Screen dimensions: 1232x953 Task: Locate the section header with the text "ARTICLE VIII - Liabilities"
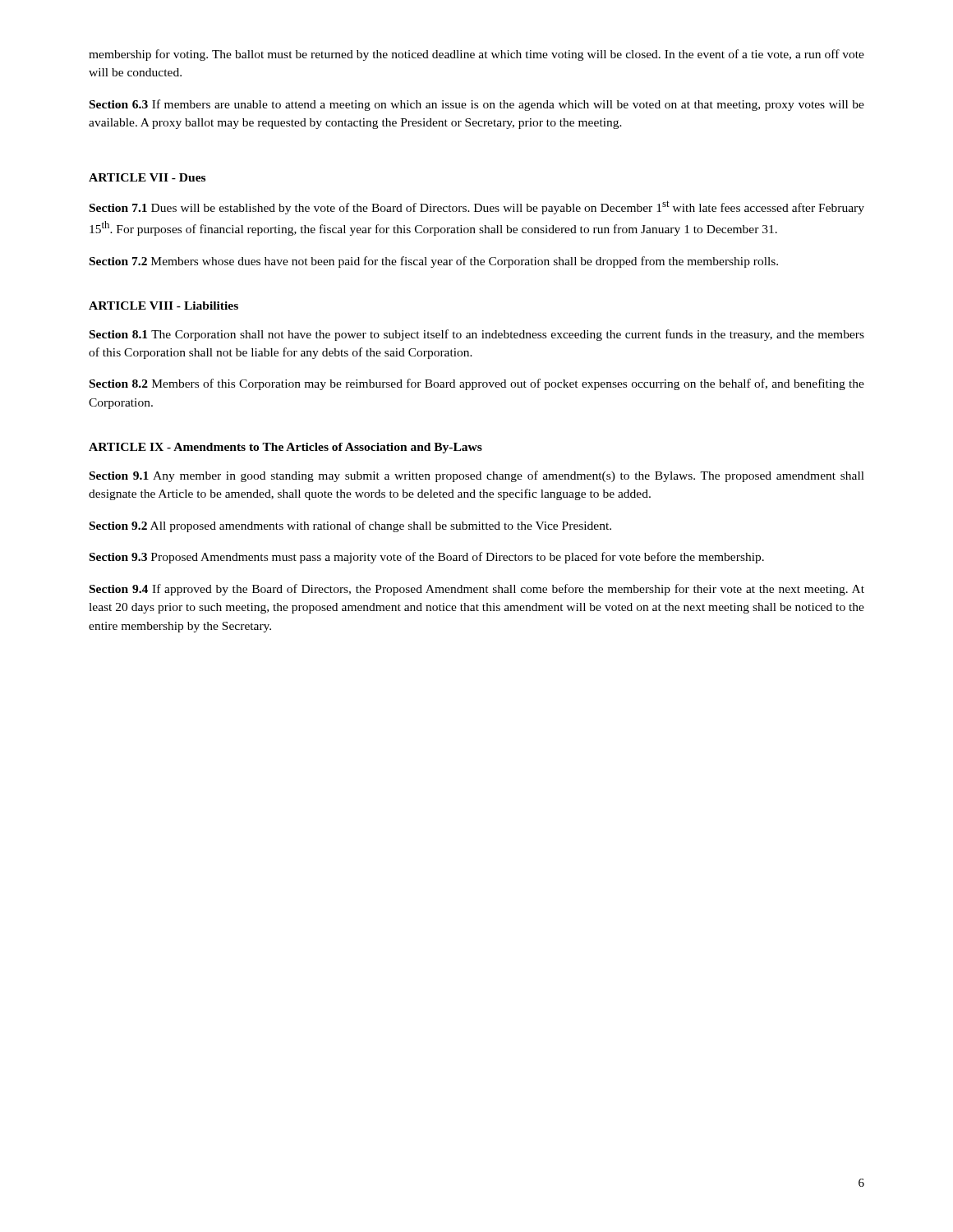(x=164, y=305)
